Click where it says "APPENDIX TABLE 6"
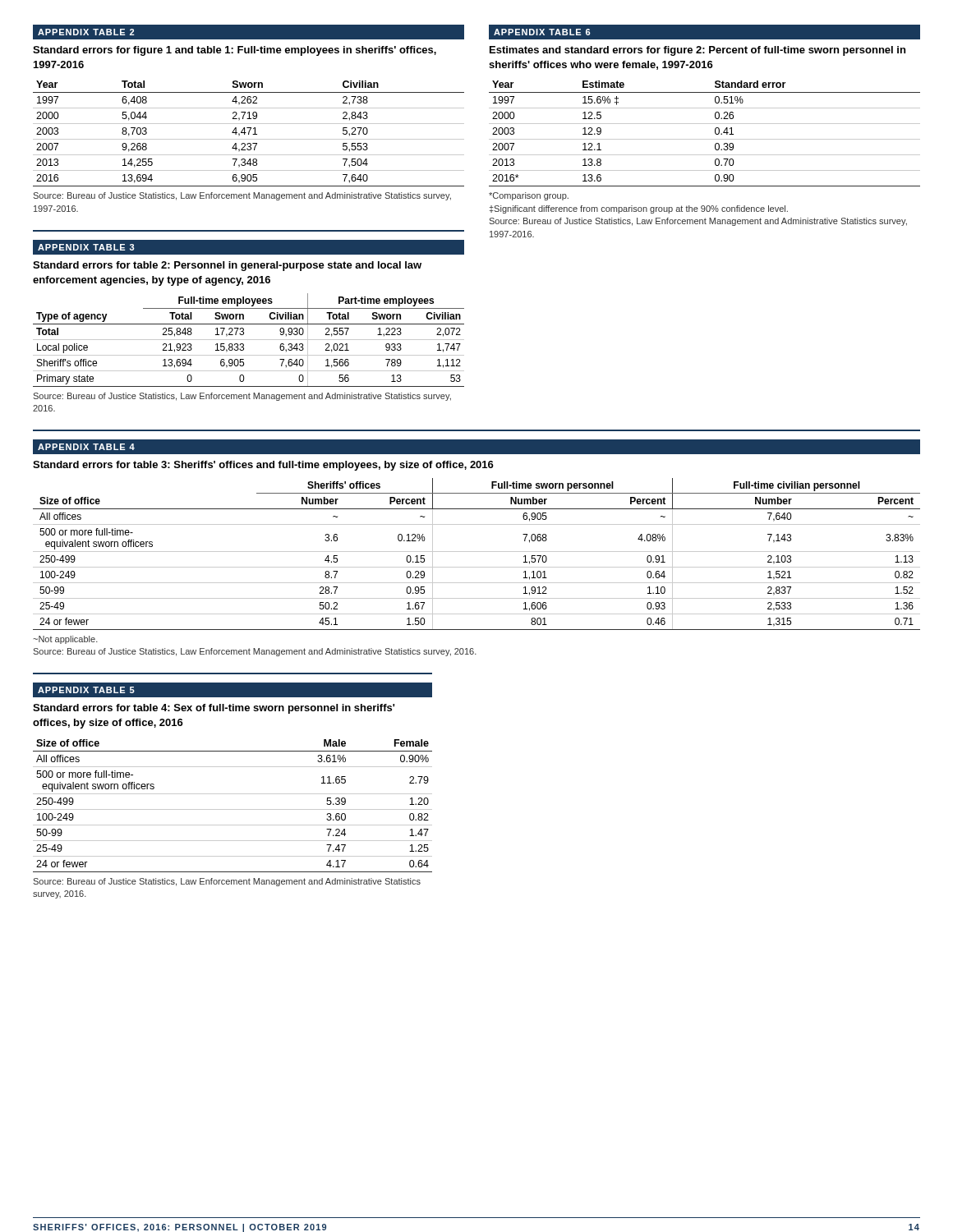The image size is (953, 1232). coord(542,32)
